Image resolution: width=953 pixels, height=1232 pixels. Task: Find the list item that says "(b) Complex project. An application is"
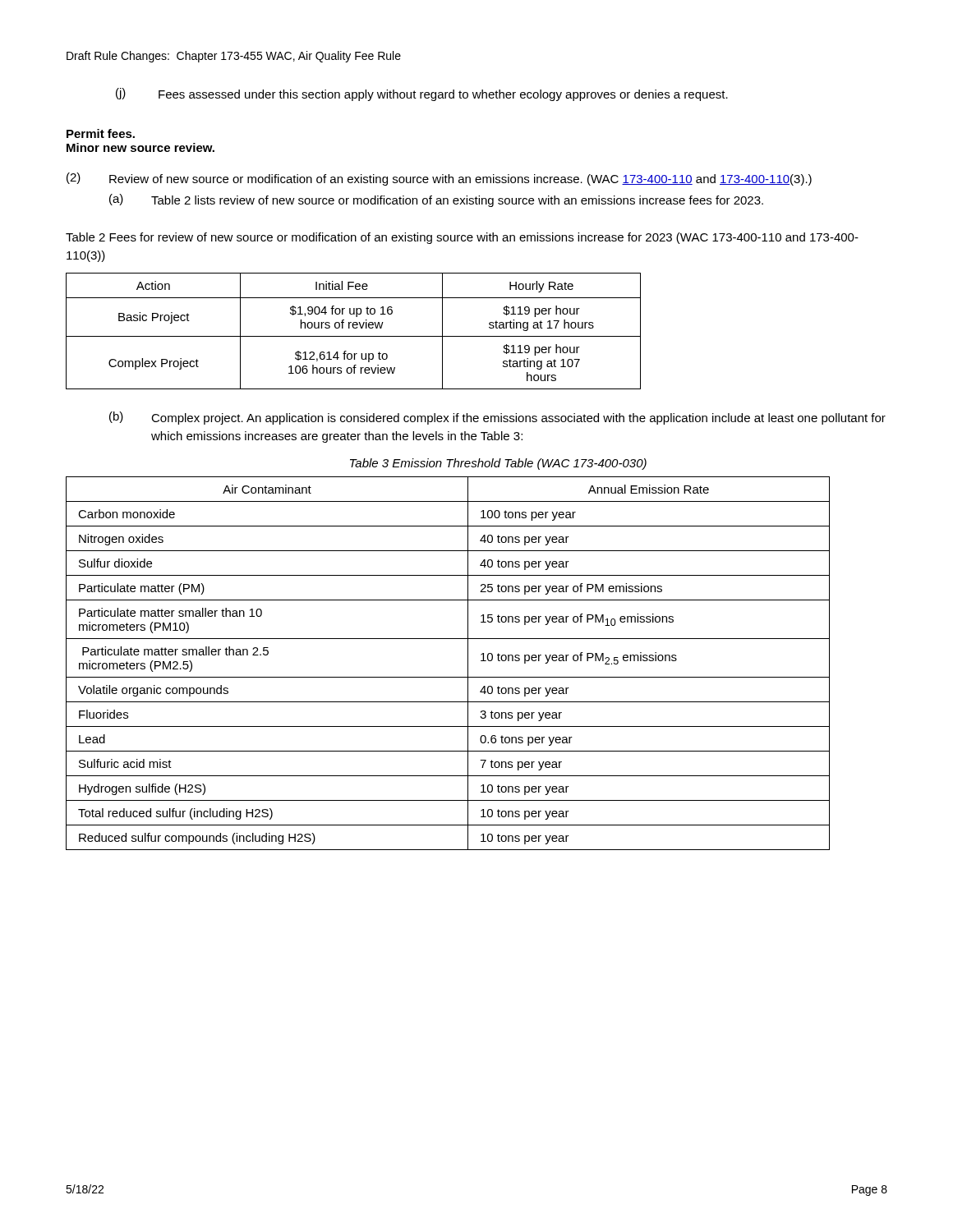coord(498,427)
